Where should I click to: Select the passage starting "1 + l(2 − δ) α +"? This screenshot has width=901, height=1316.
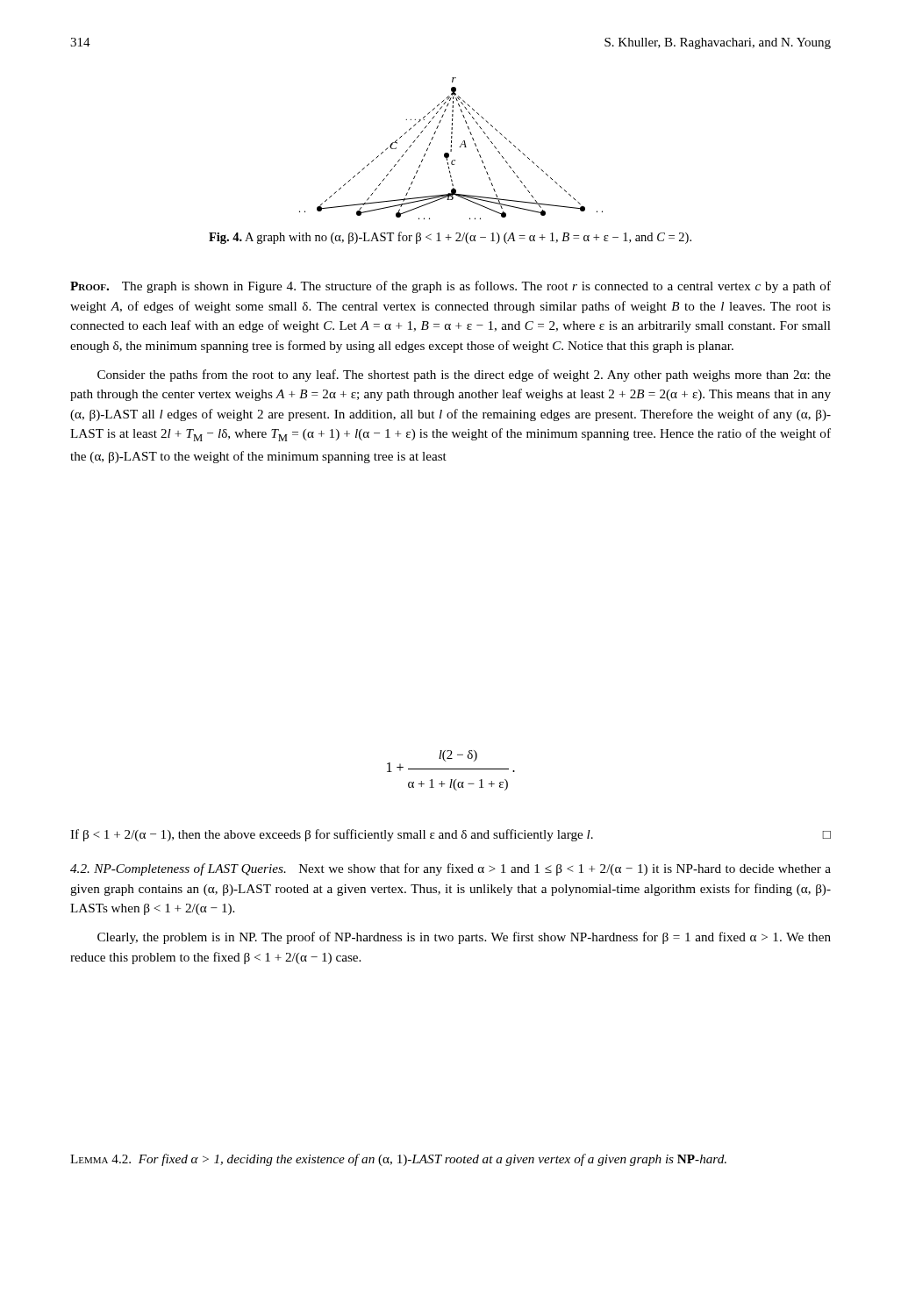coord(450,769)
